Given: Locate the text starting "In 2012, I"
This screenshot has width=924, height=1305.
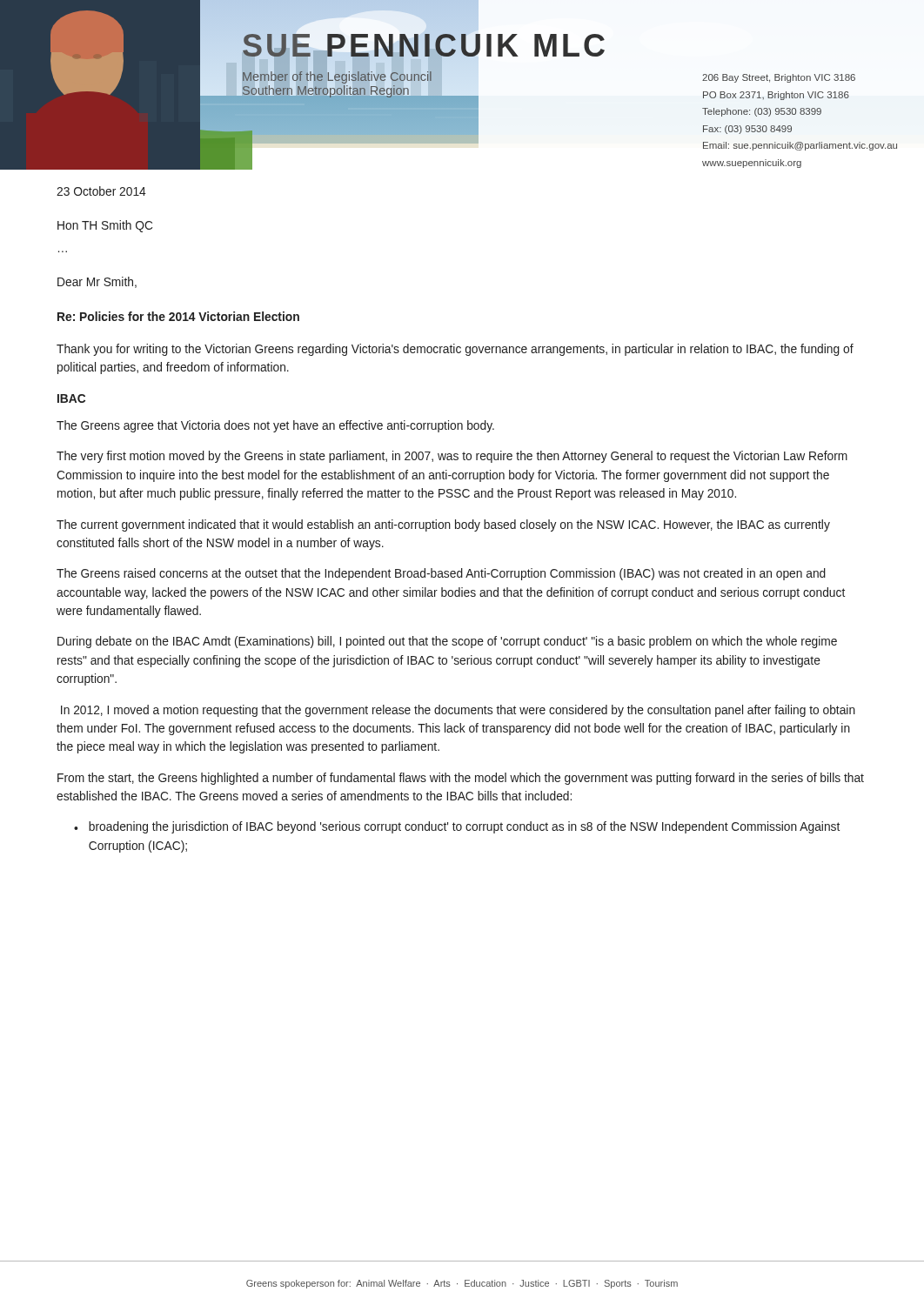Looking at the screenshot, I should click(x=456, y=729).
